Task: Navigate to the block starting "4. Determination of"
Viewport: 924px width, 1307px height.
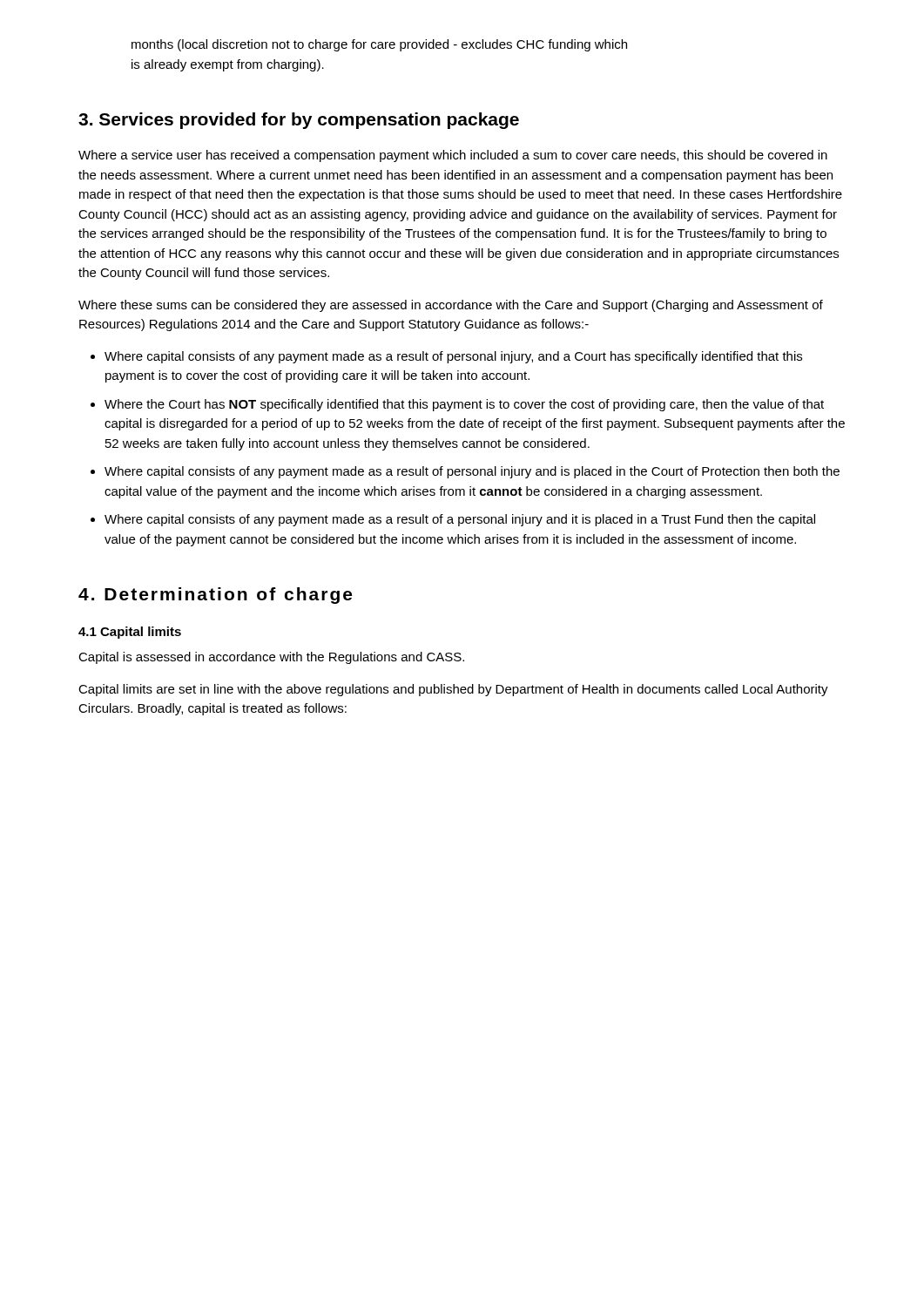Action: (x=215, y=596)
